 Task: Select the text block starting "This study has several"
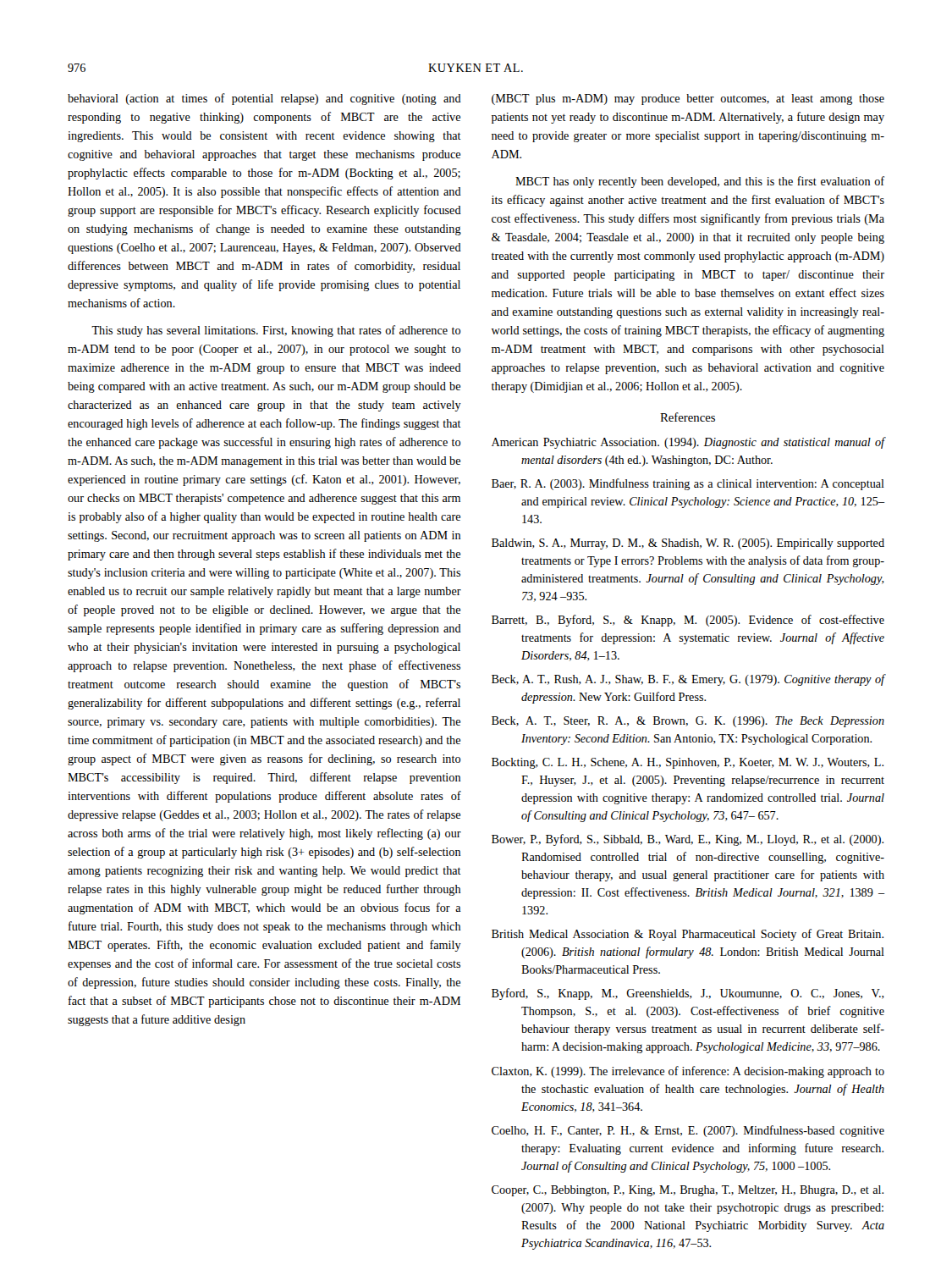264,675
